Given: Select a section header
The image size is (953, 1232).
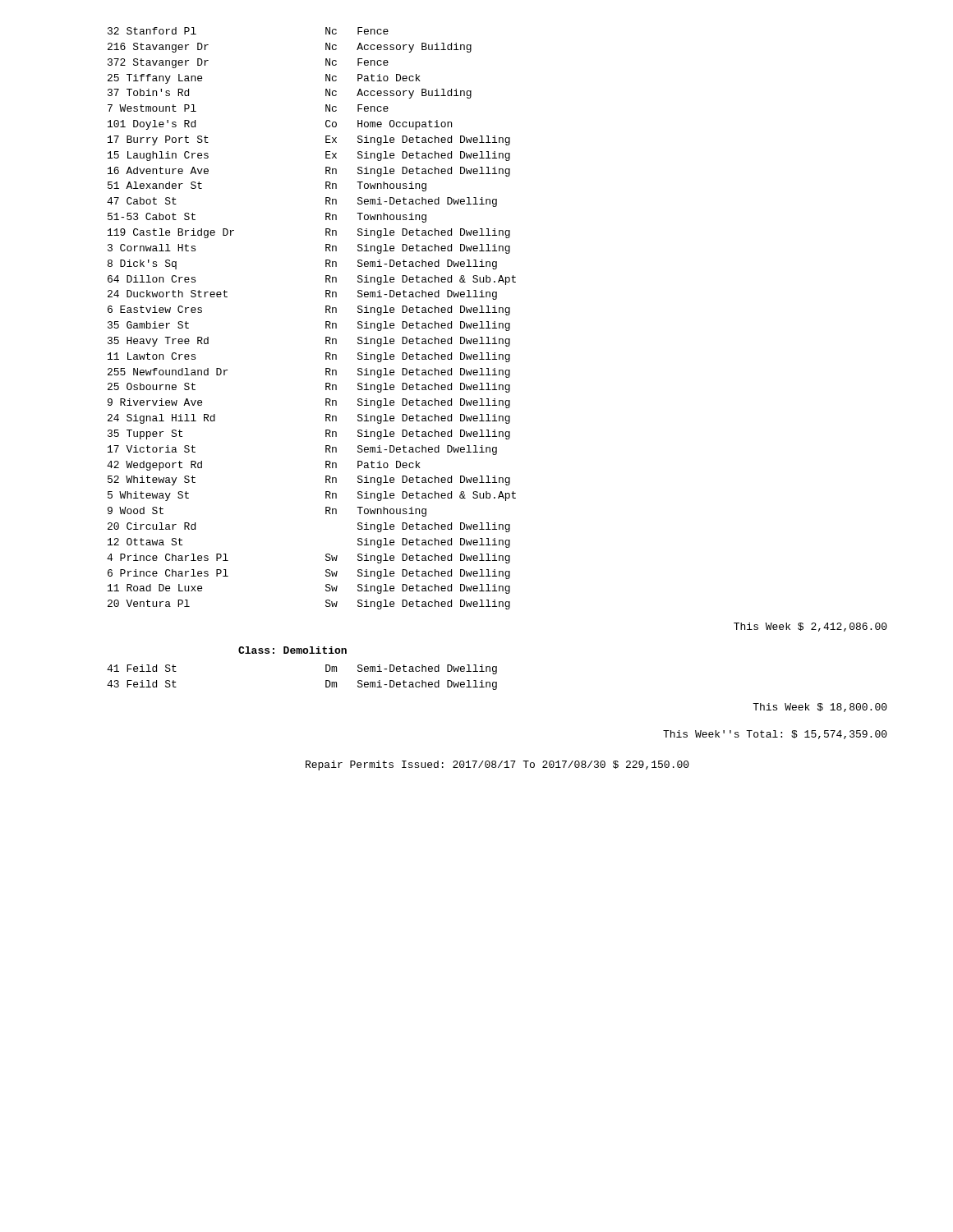Looking at the screenshot, I should pos(293,651).
